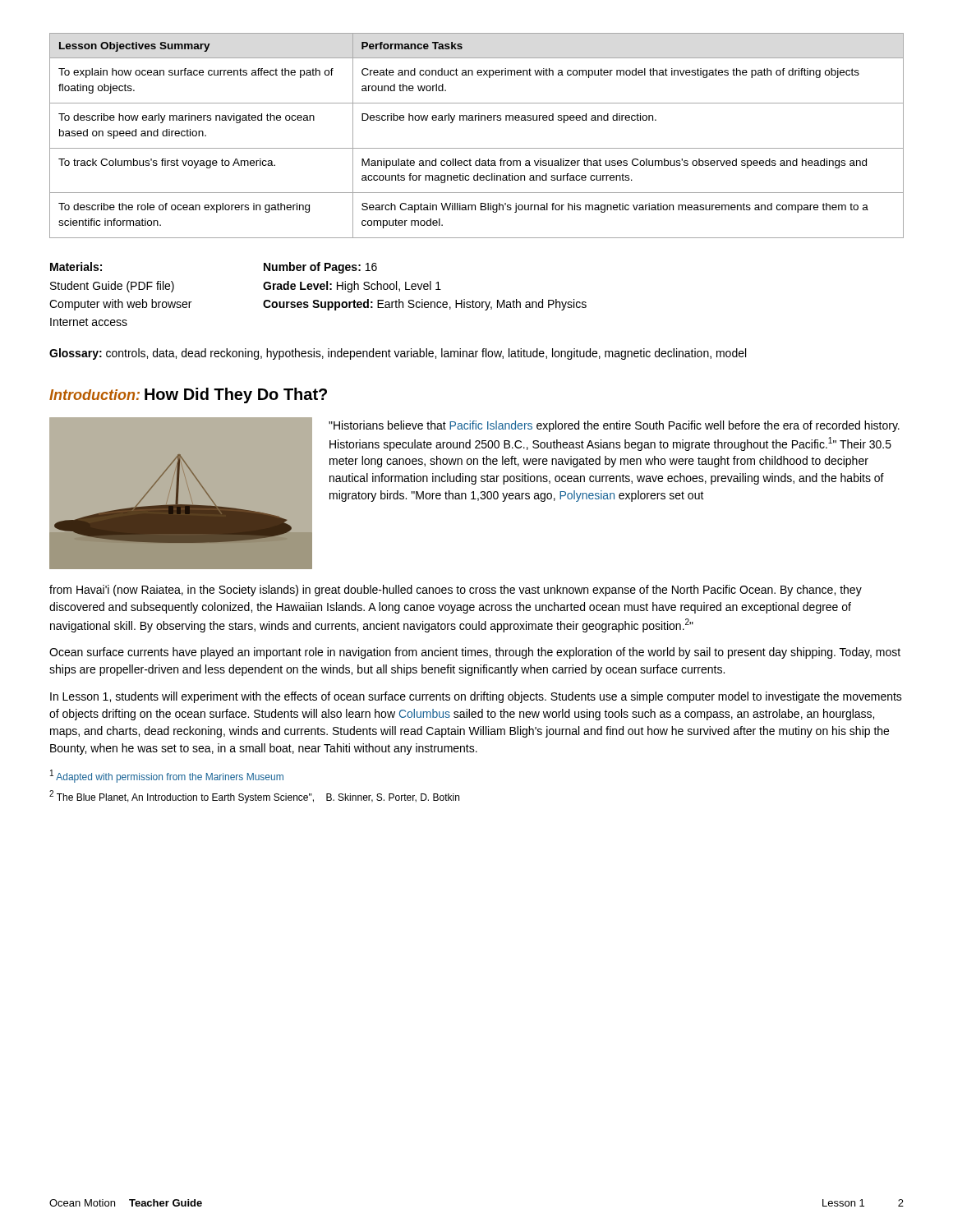Where is the passage that starts ""Historians believe that"?

click(x=616, y=461)
